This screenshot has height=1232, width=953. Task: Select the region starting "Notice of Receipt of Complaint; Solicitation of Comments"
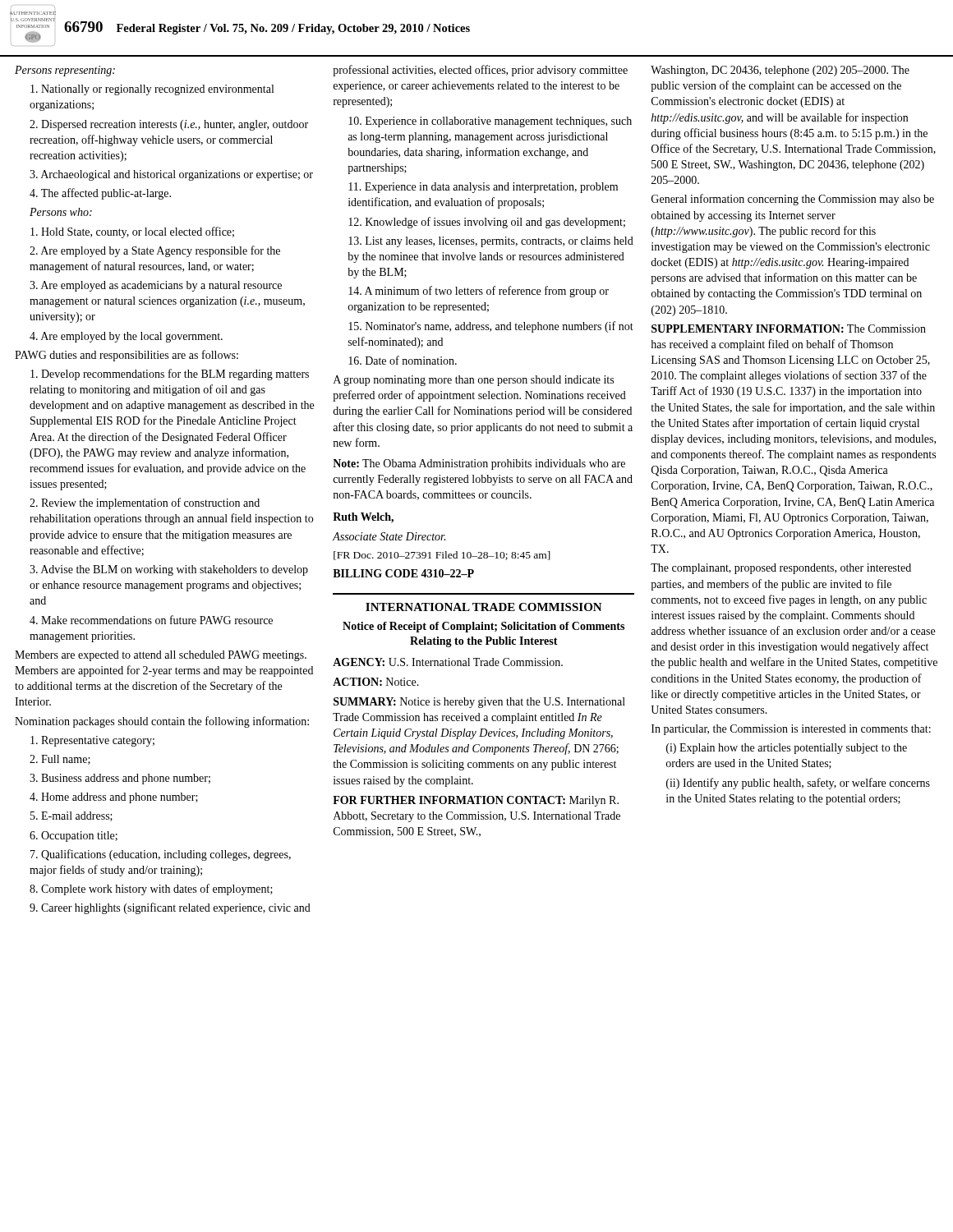click(484, 634)
